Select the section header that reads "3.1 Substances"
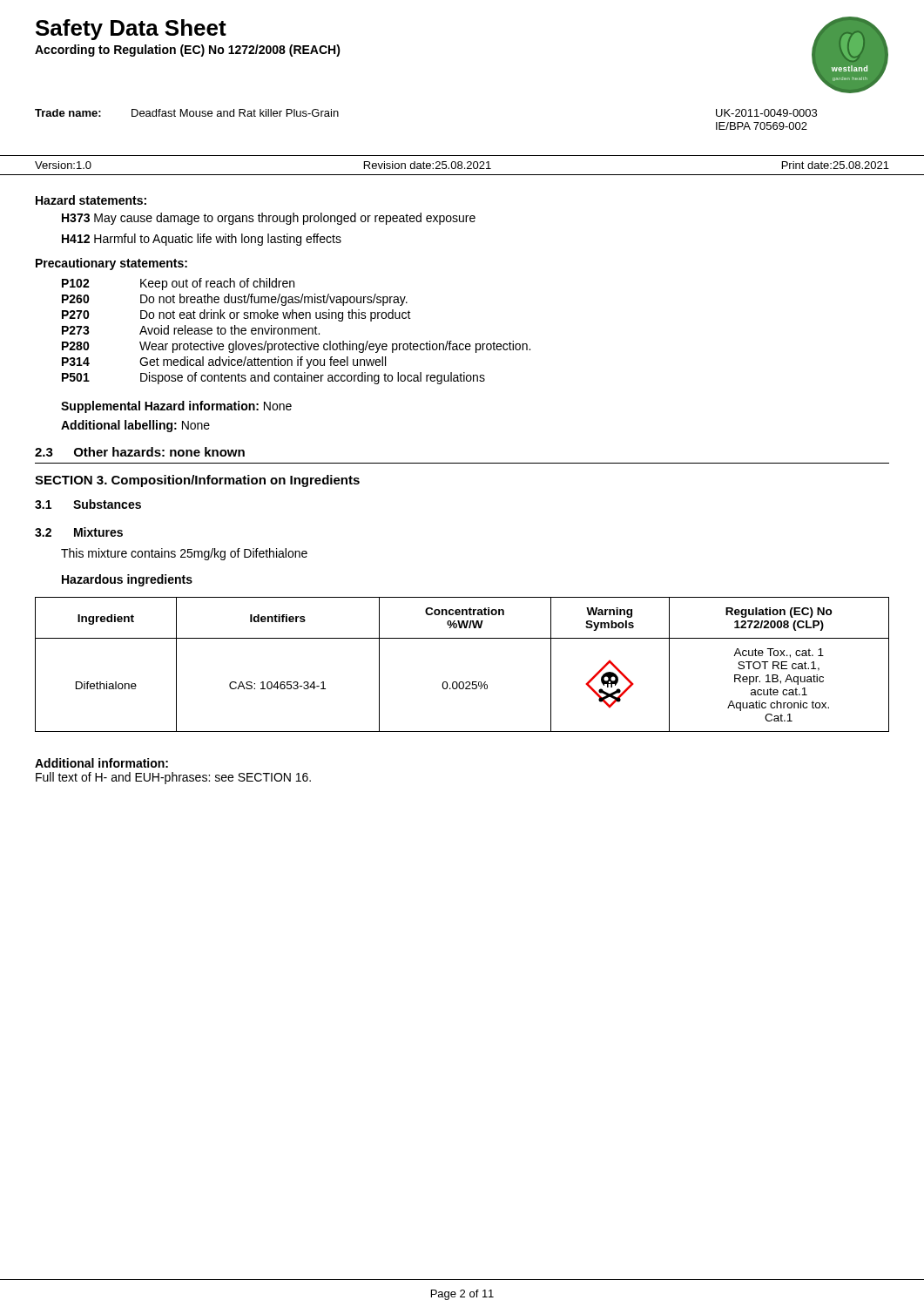This screenshot has height=1307, width=924. tap(88, 505)
